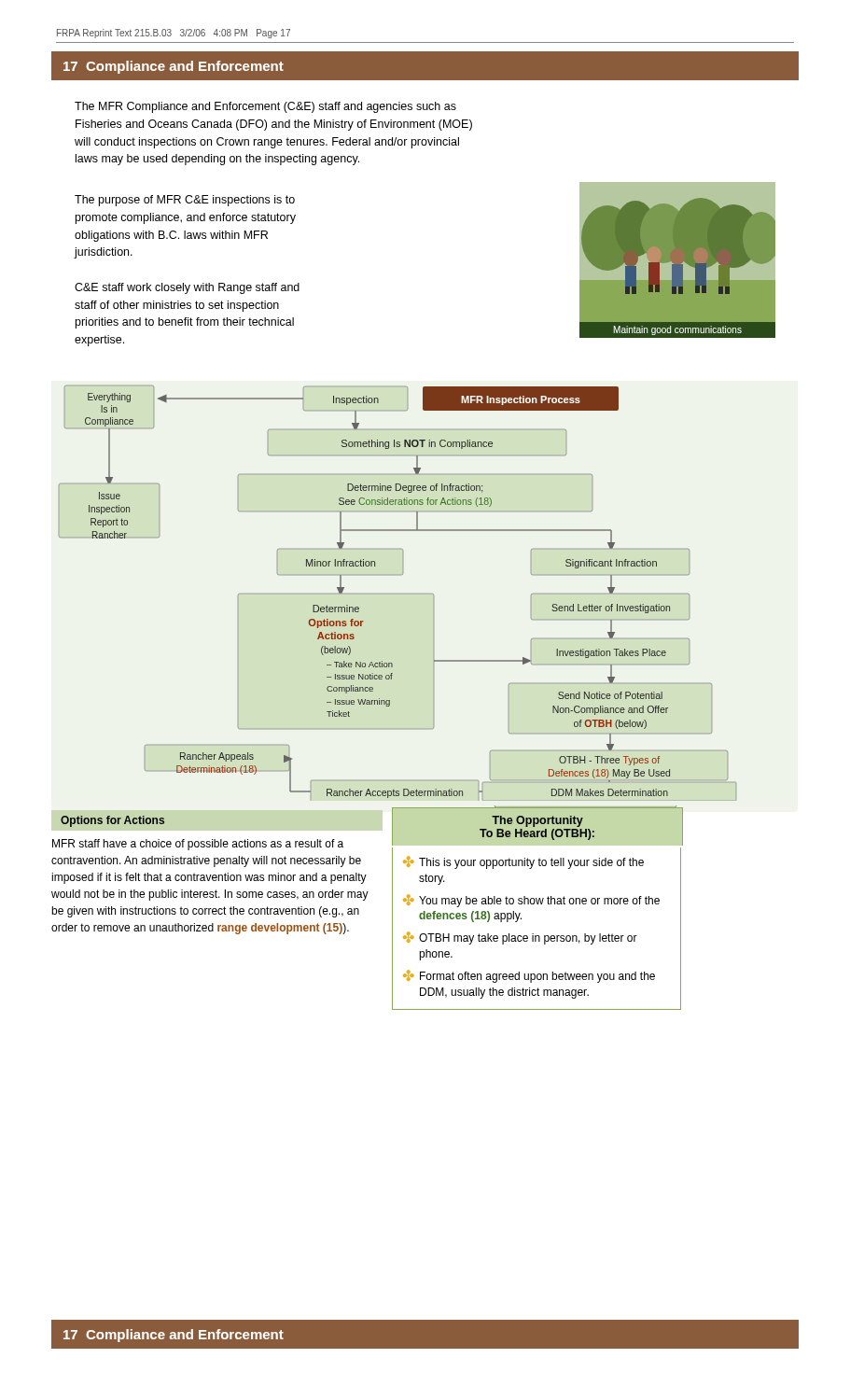Locate the flowchart
Image resolution: width=850 pixels, height=1400 pixels.
pos(425,597)
